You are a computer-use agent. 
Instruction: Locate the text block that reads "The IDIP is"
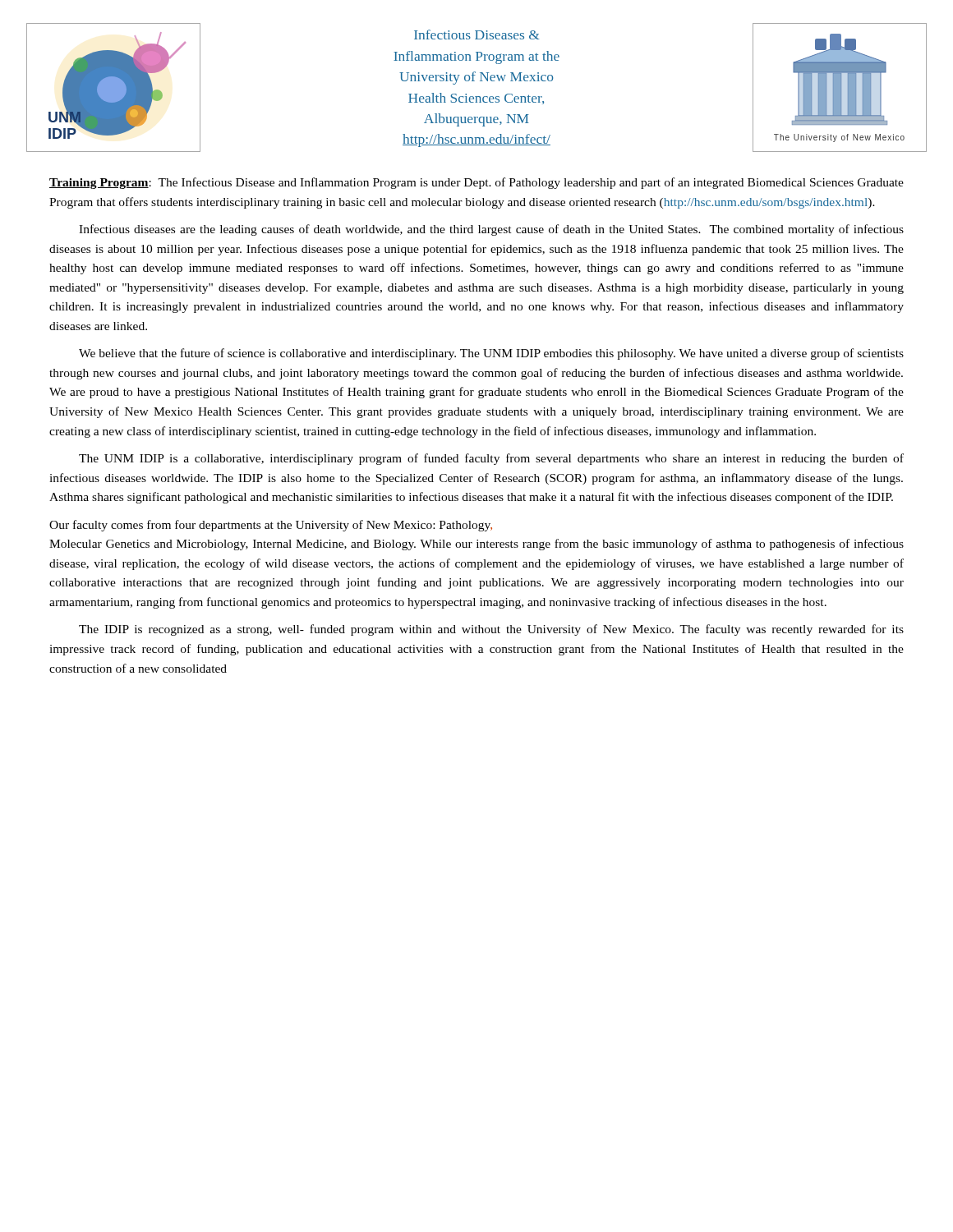tap(476, 648)
